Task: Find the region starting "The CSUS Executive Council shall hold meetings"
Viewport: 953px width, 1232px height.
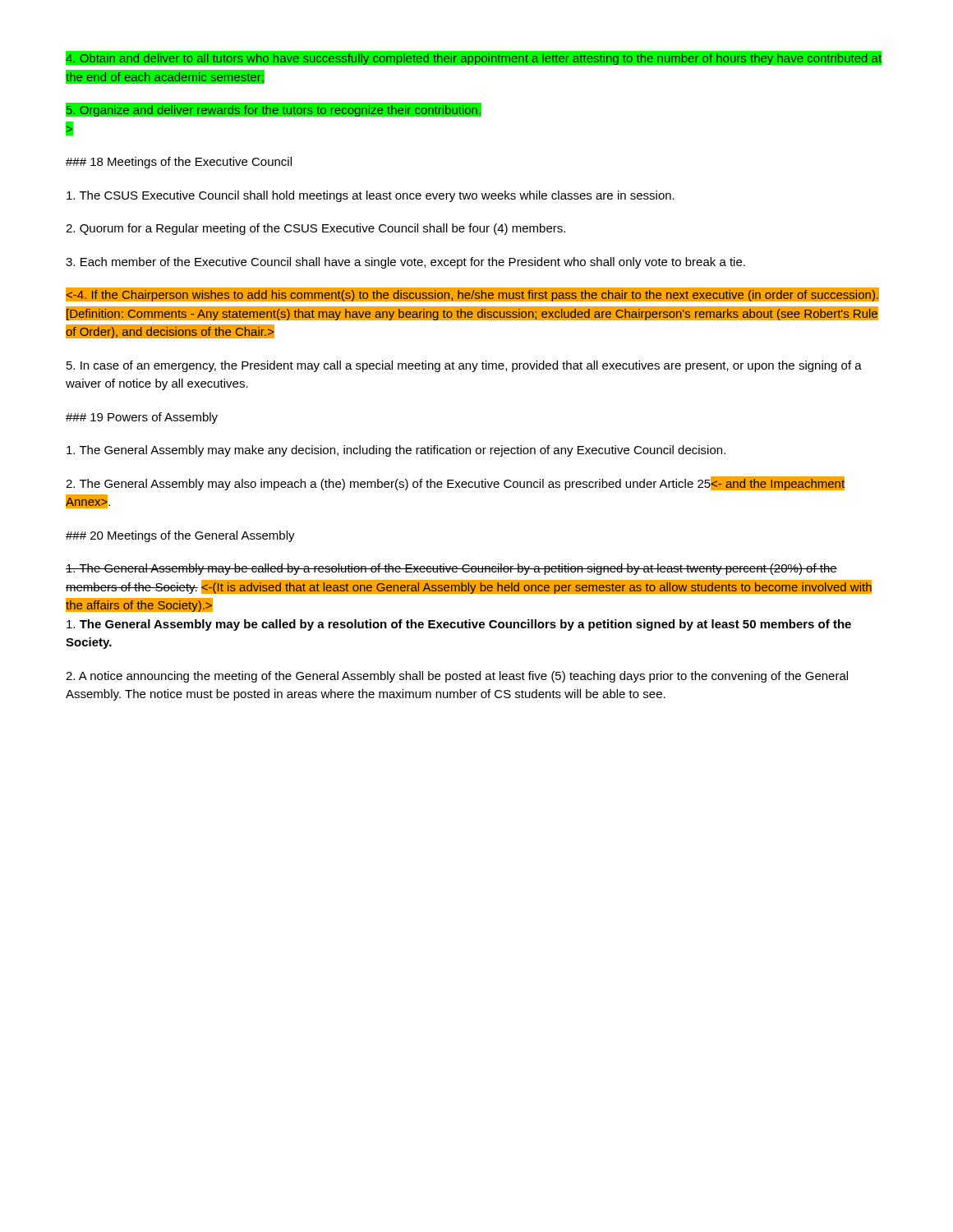Action: point(476,195)
